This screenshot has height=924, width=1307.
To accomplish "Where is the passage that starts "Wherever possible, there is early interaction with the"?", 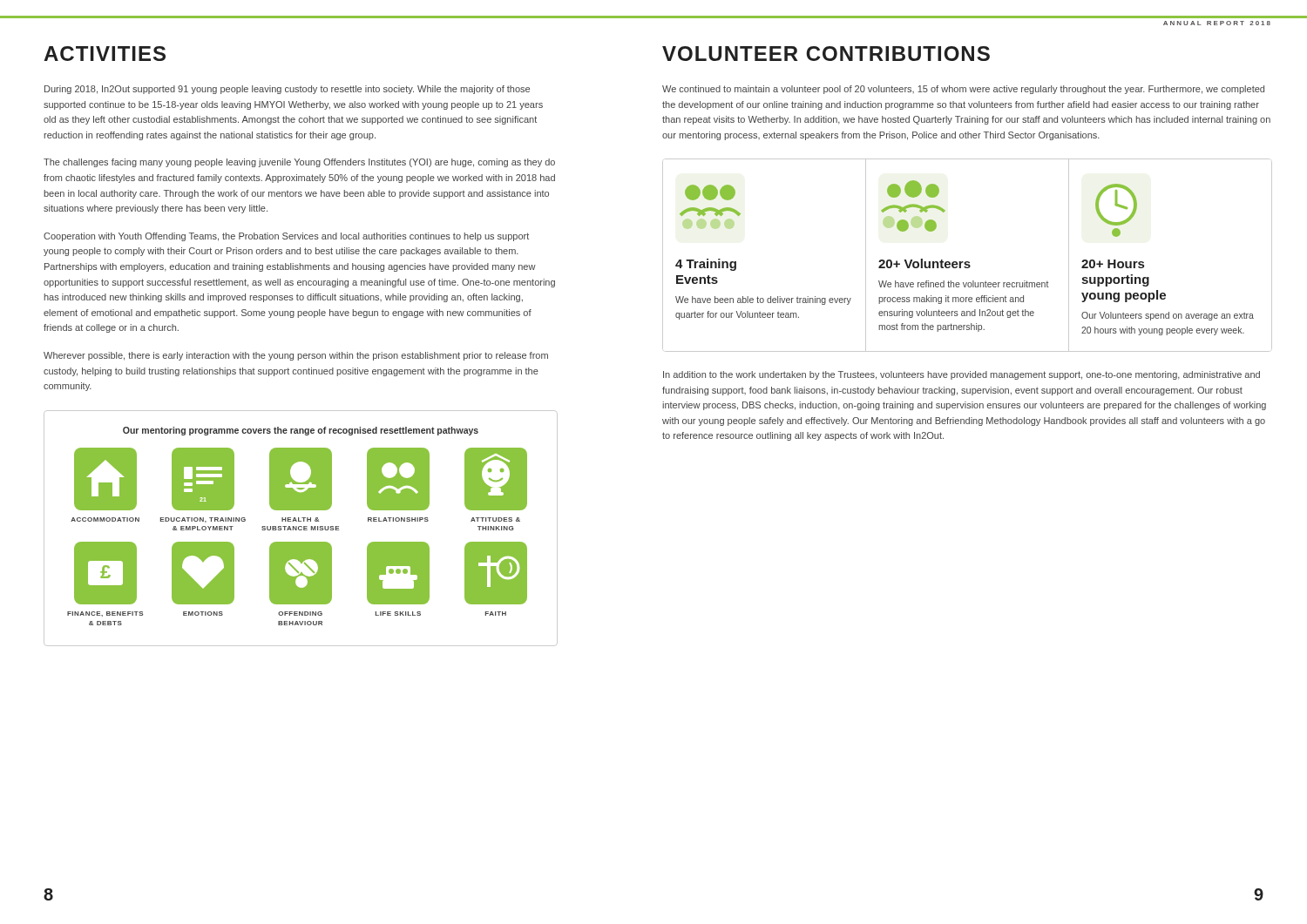I will 296,371.
